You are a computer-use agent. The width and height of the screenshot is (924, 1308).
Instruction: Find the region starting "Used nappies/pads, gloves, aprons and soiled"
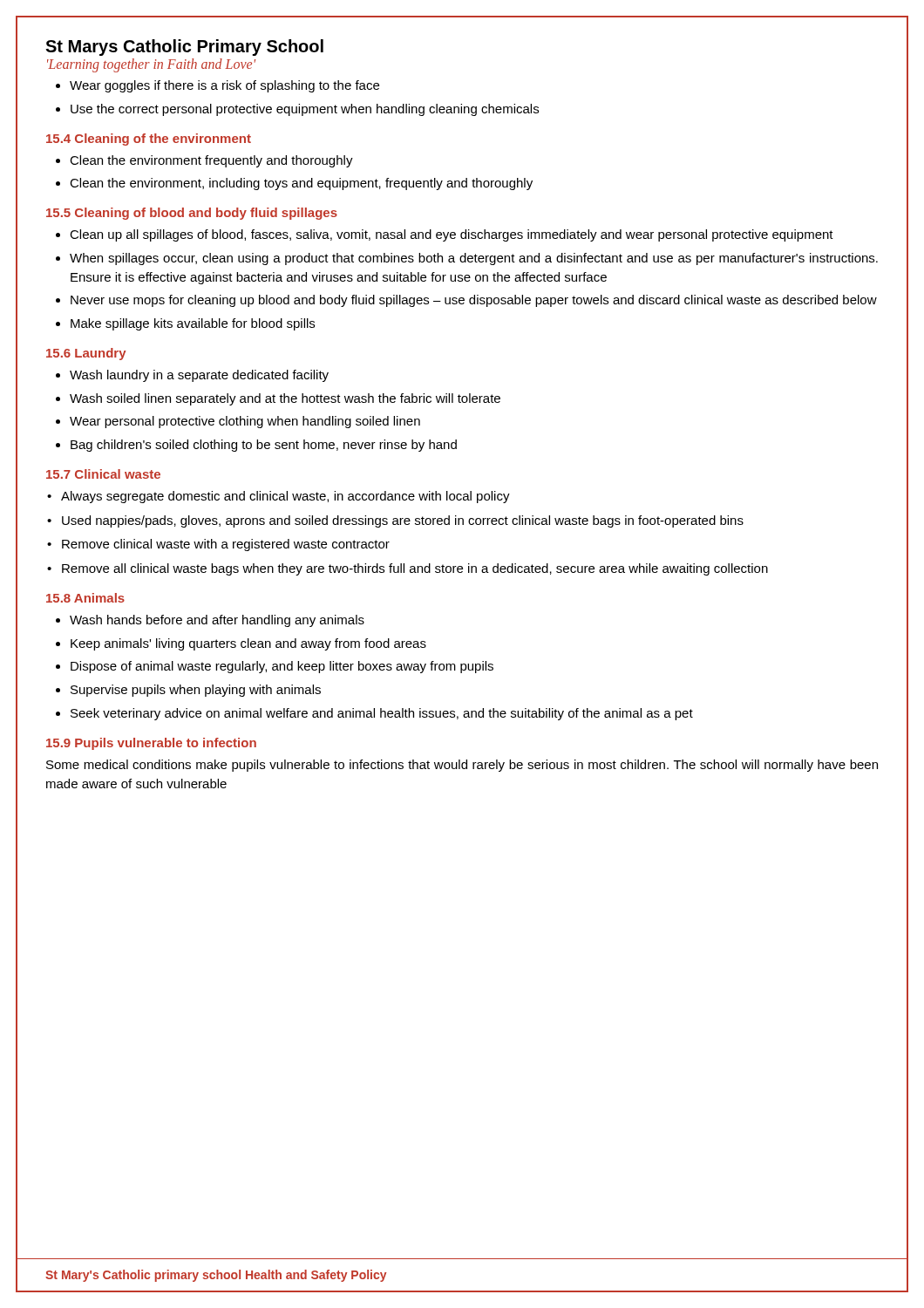[x=462, y=520]
